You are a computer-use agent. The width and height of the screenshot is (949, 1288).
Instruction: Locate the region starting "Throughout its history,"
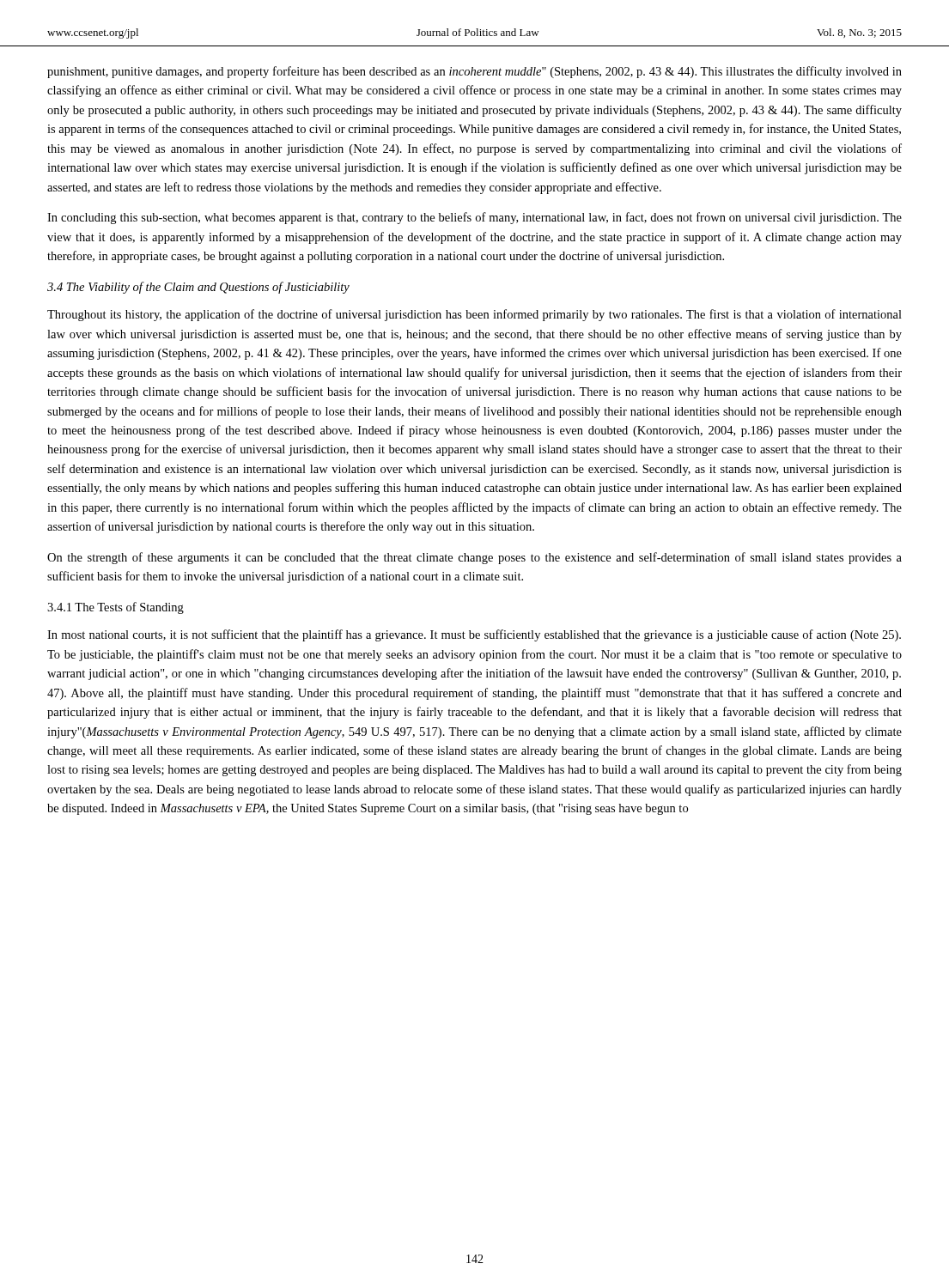(474, 421)
